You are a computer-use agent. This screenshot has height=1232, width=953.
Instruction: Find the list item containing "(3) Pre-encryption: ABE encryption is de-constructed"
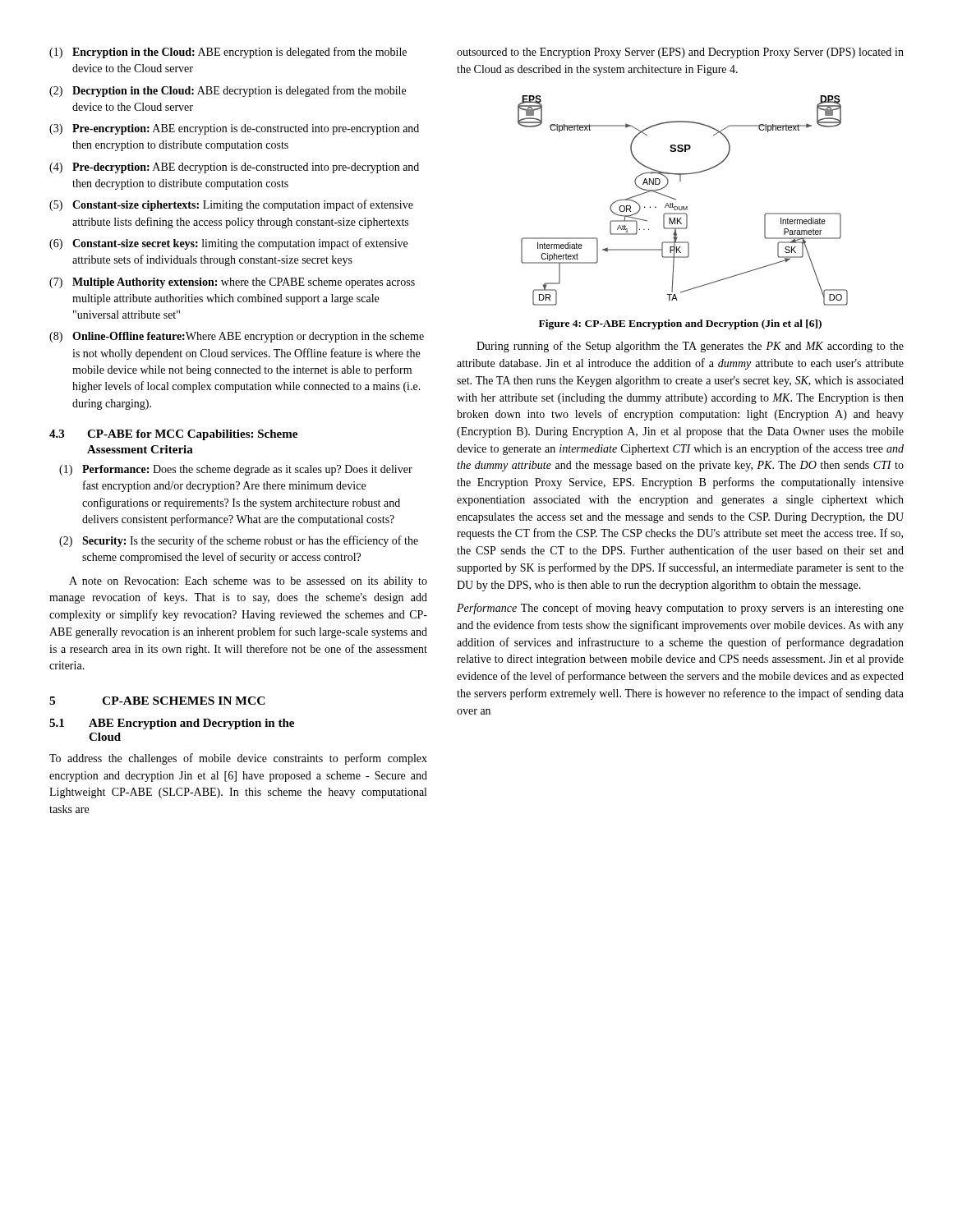[x=238, y=138]
